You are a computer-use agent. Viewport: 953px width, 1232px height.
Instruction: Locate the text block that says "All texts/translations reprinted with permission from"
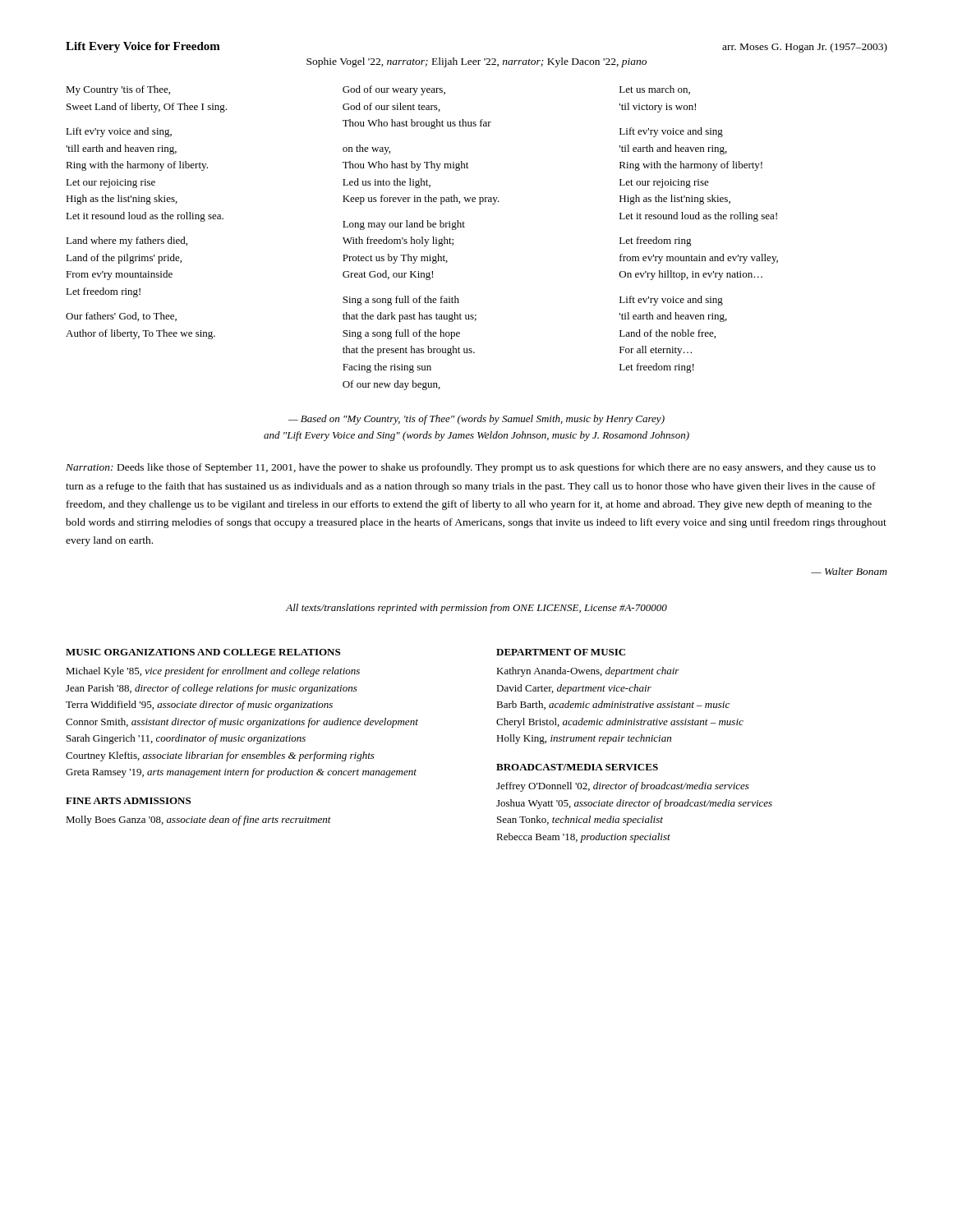[x=476, y=607]
